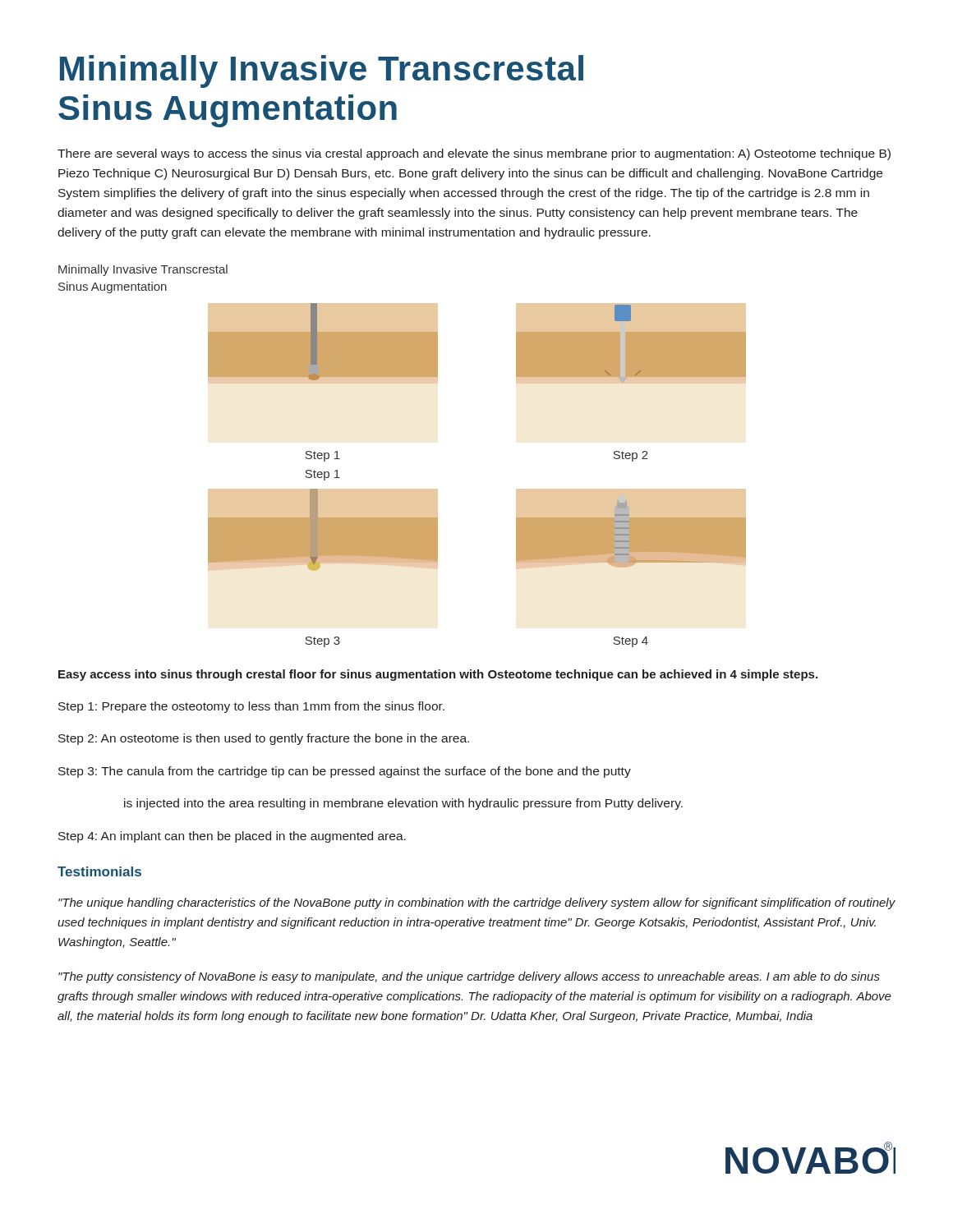Locate the text block that reads ""The unique handling characteristics of the"
953x1232 pixels.
coord(476,922)
